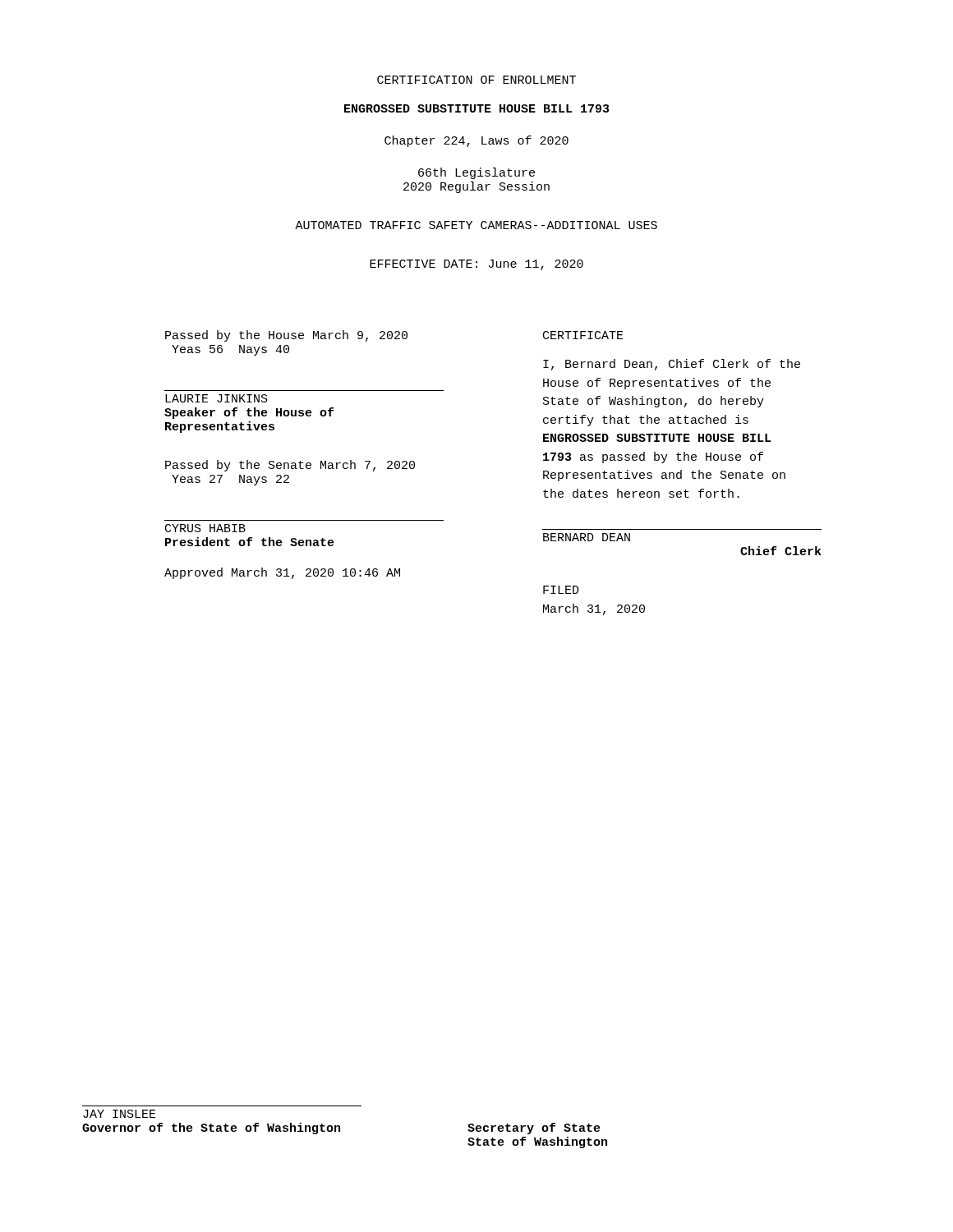Locate the text "BERNARD DEAN"
The width and height of the screenshot is (953, 1232).
tap(682, 537)
